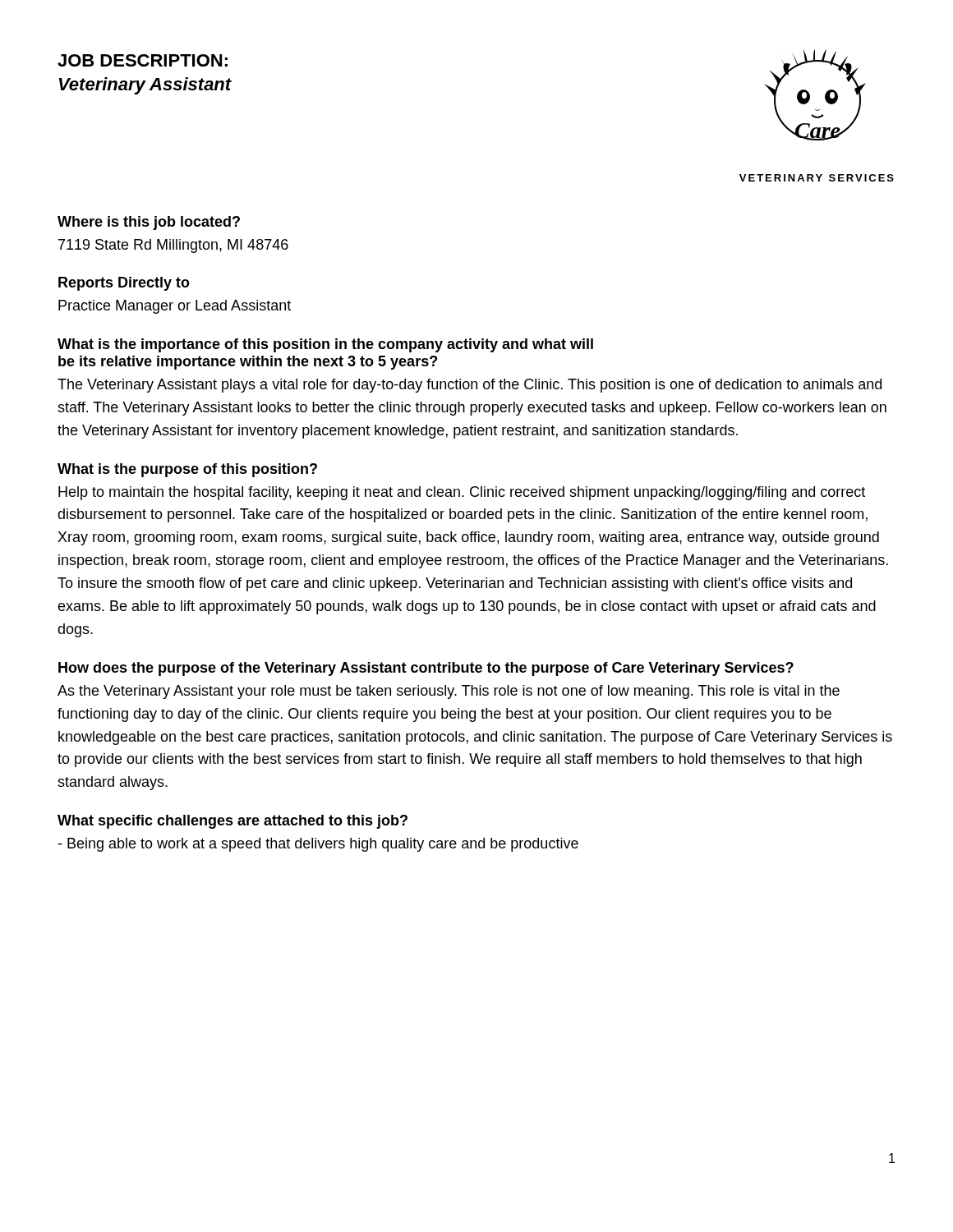The image size is (953, 1232).
Task: Click on the block starting "Help to maintain the hospital facility, keeping"
Action: coord(476,561)
